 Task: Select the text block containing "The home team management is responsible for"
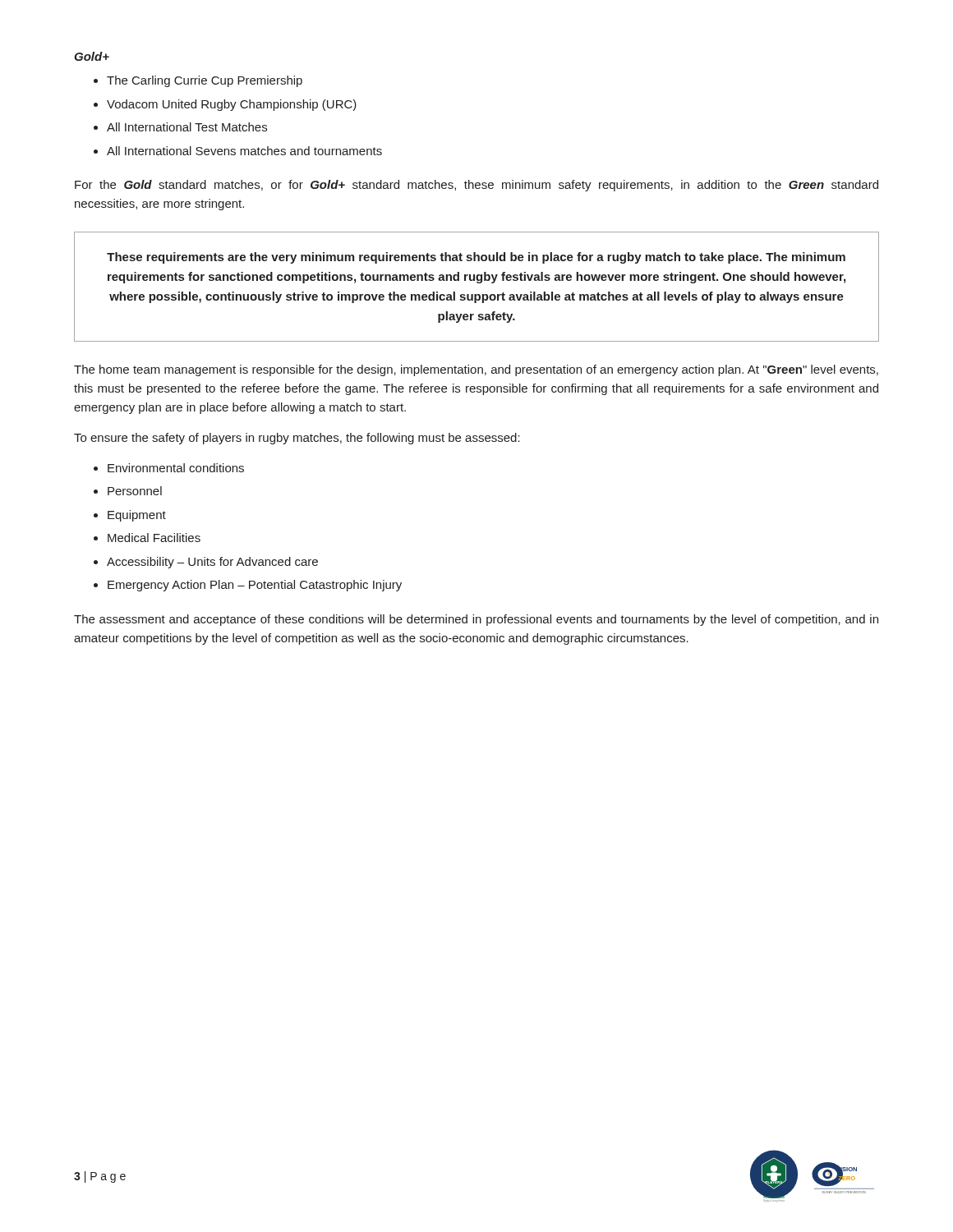click(476, 388)
